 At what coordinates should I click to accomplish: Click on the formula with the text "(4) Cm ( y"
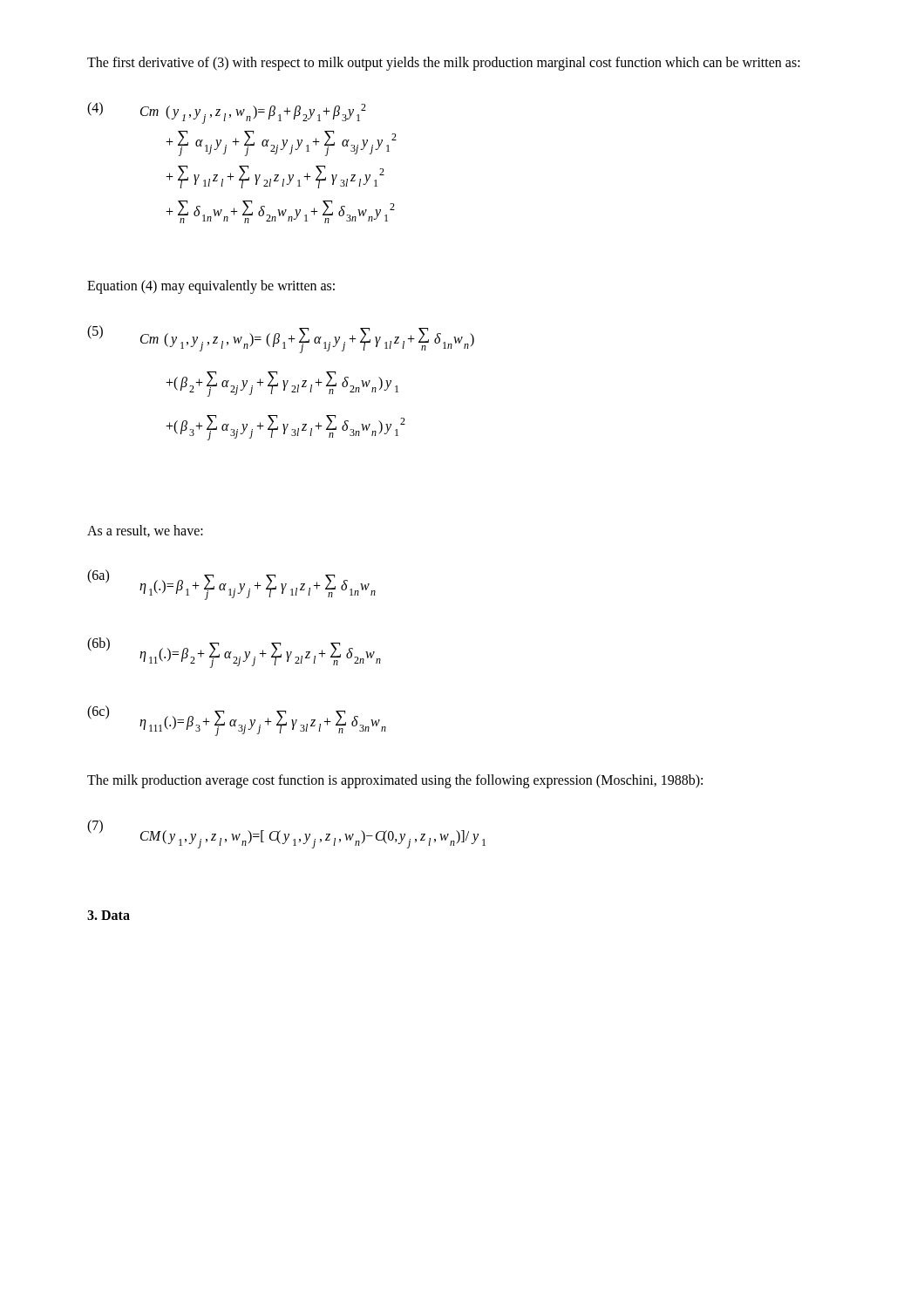pyautogui.click(x=227, y=113)
